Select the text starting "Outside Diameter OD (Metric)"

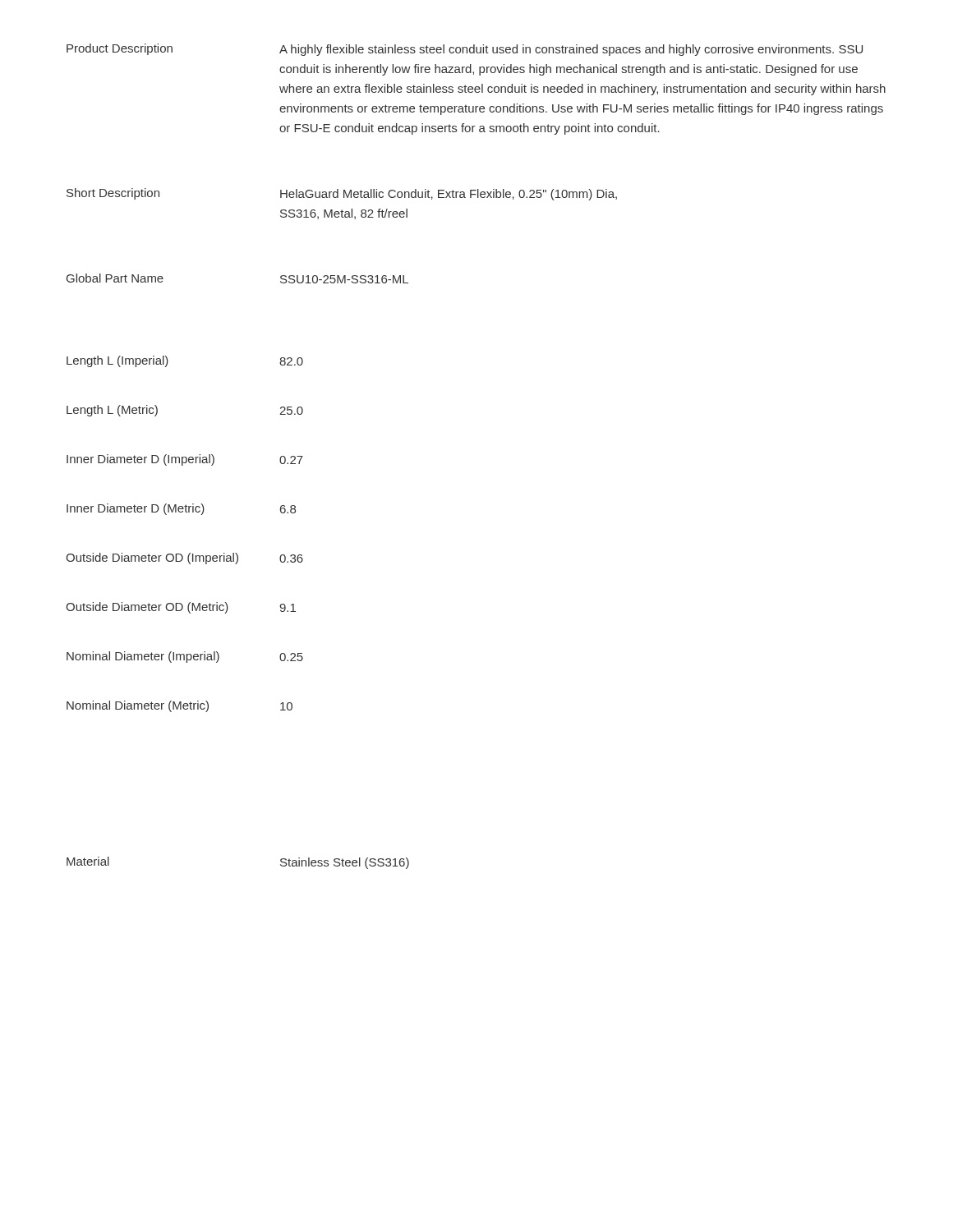tap(147, 607)
